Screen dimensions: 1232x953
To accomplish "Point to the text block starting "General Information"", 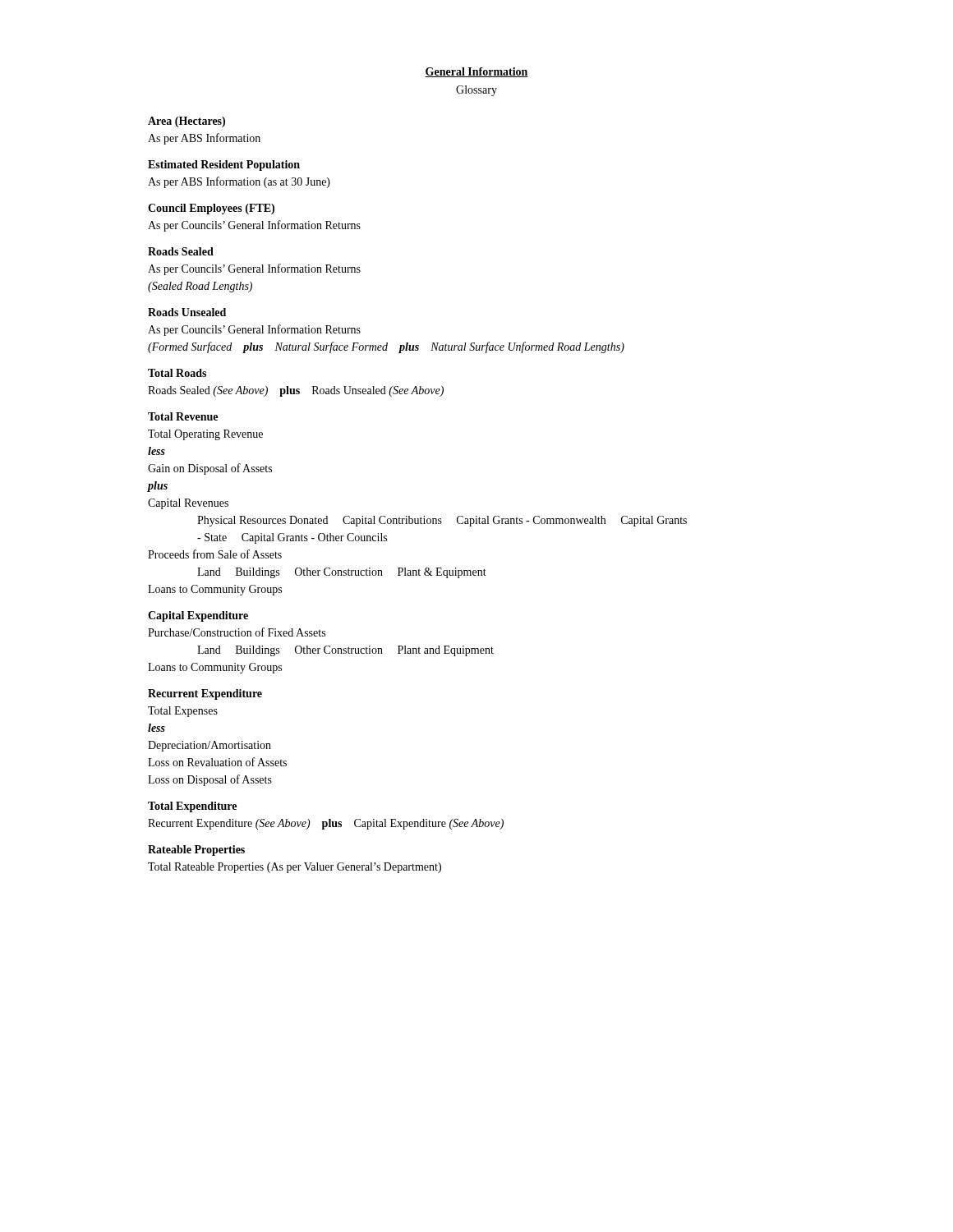I will coord(476,72).
